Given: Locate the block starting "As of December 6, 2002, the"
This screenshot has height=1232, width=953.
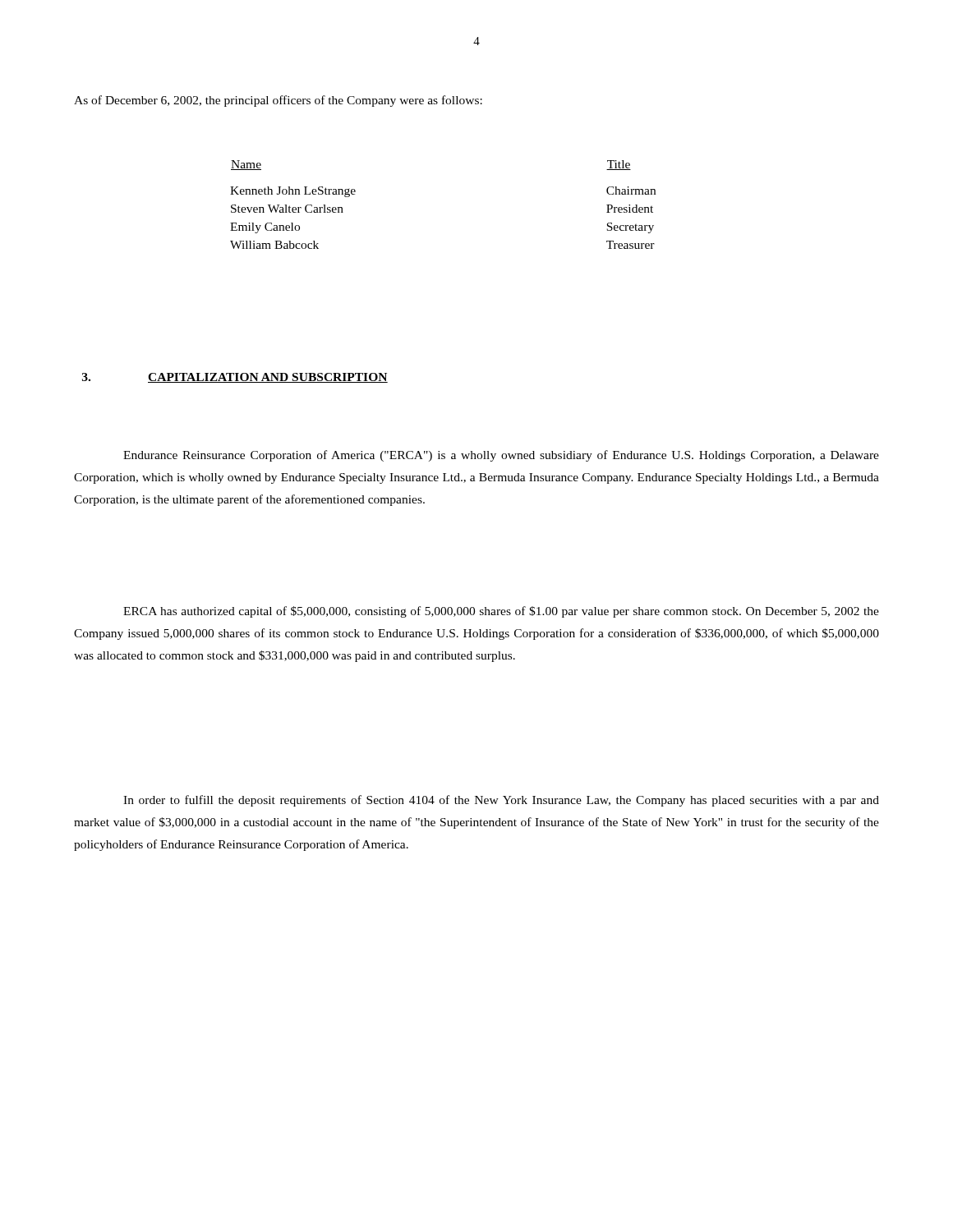Looking at the screenshot, I should pos(278,100).
